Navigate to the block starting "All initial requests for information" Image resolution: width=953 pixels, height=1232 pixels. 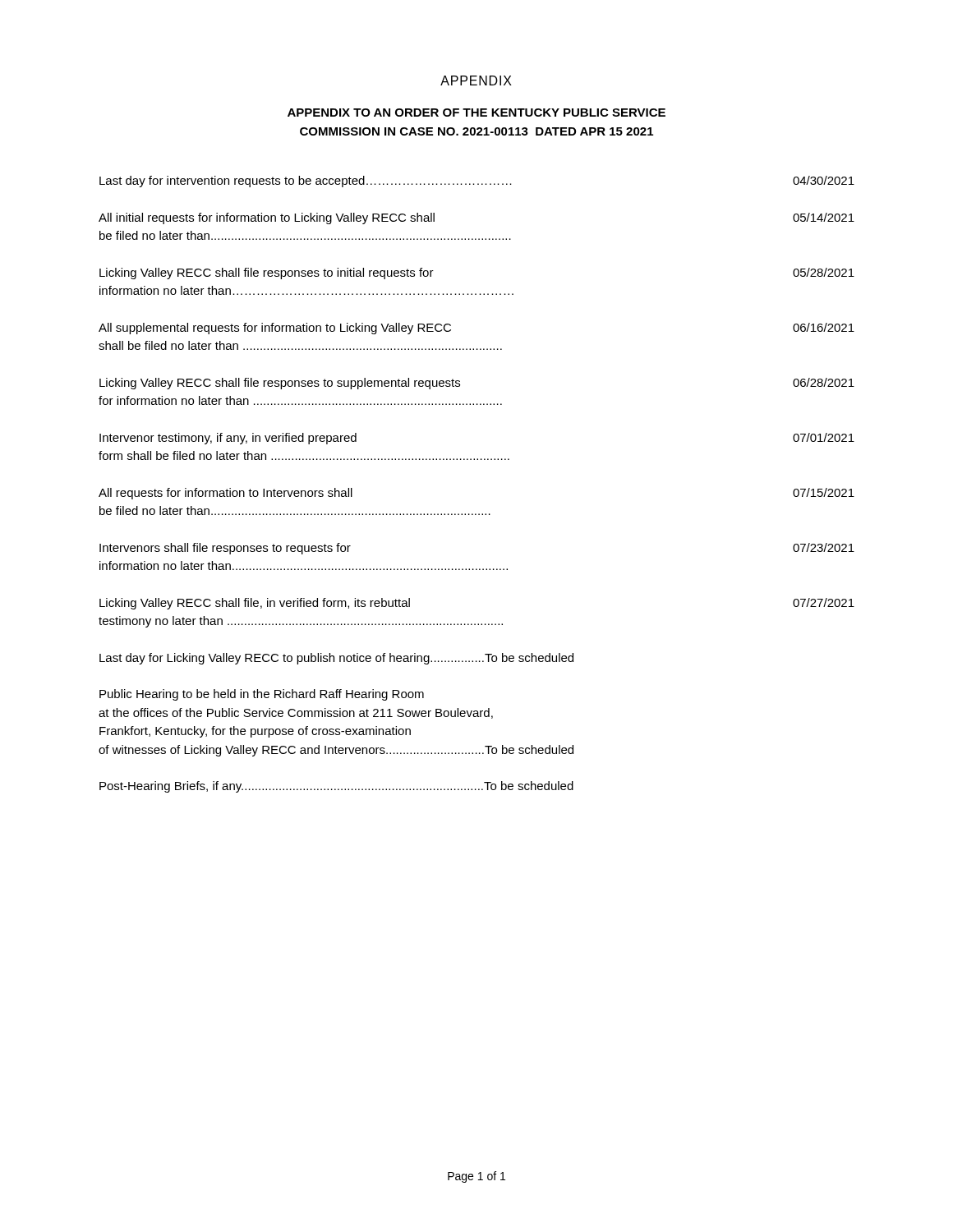coord(476,227)
